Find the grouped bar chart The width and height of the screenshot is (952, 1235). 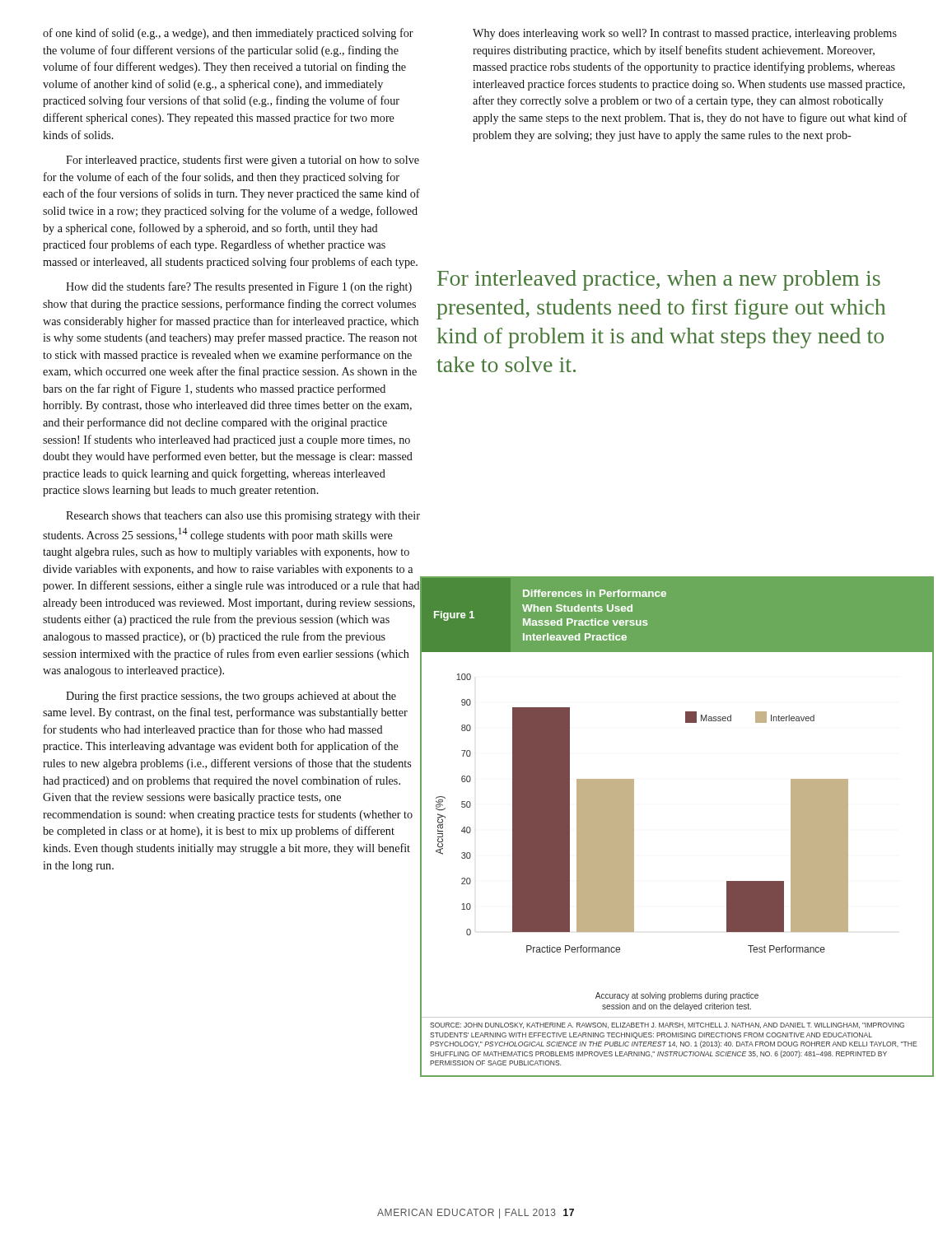677,826
